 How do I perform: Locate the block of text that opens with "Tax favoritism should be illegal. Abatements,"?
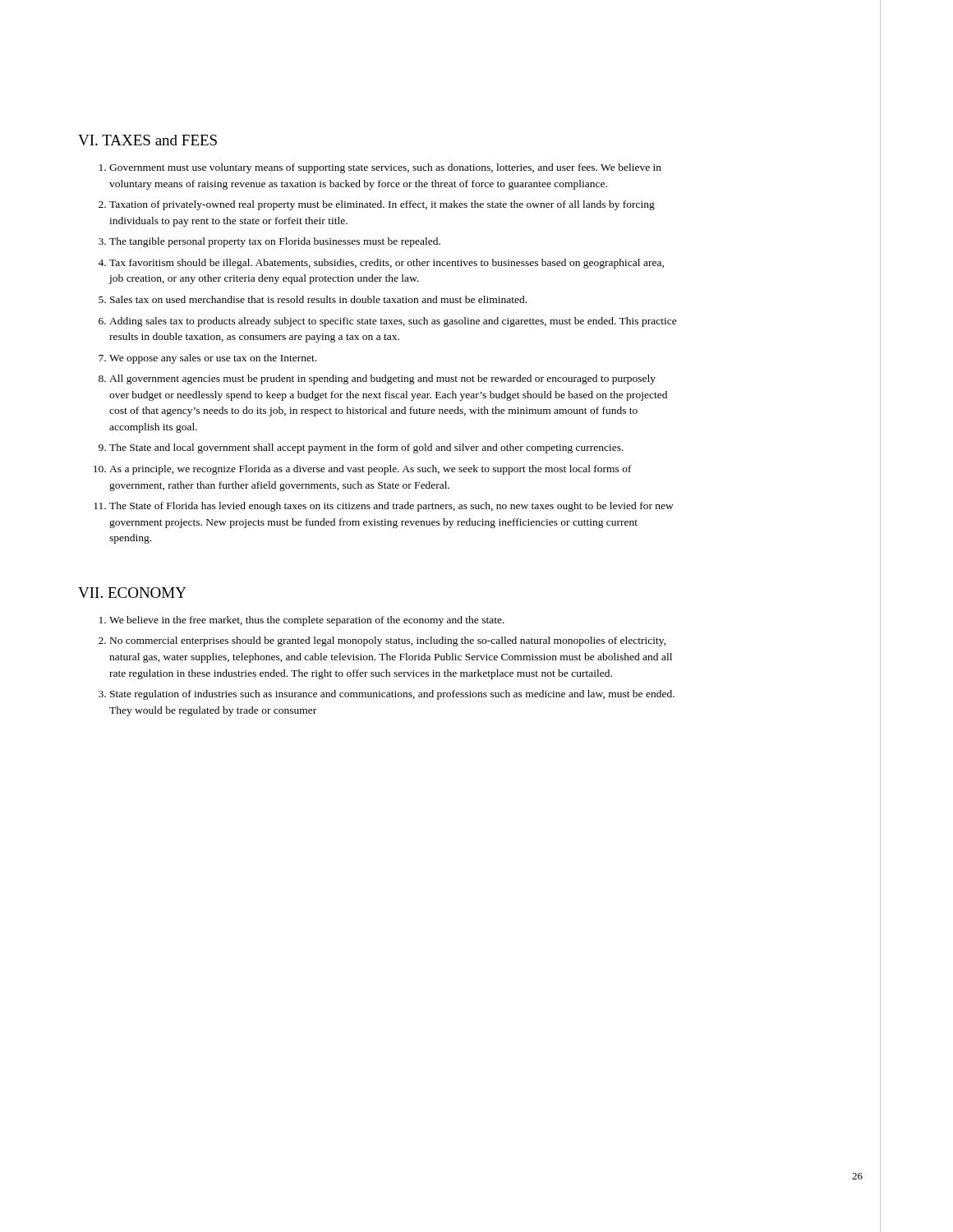point(382,270)
